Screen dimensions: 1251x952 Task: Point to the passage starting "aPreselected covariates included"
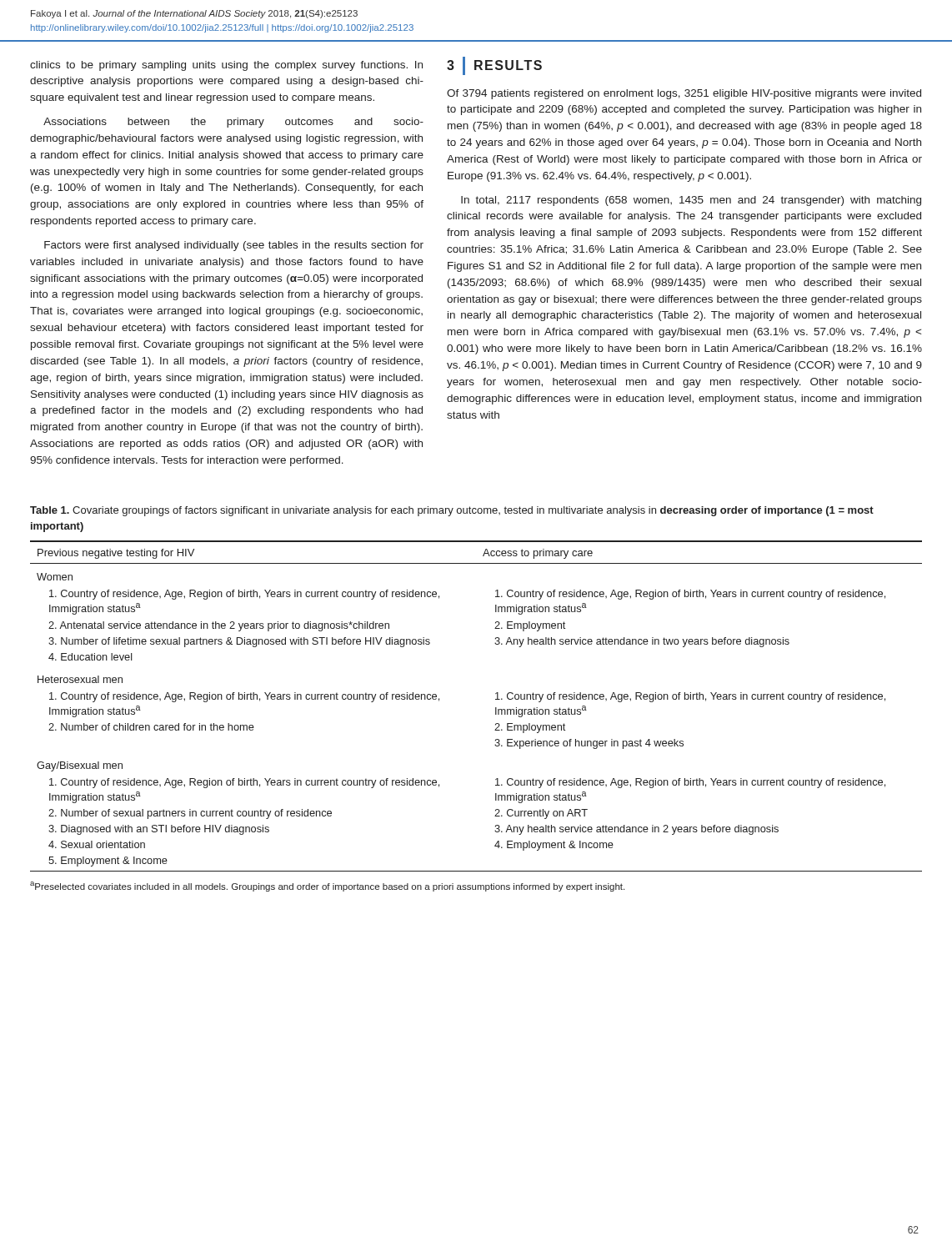coord(328,885)
